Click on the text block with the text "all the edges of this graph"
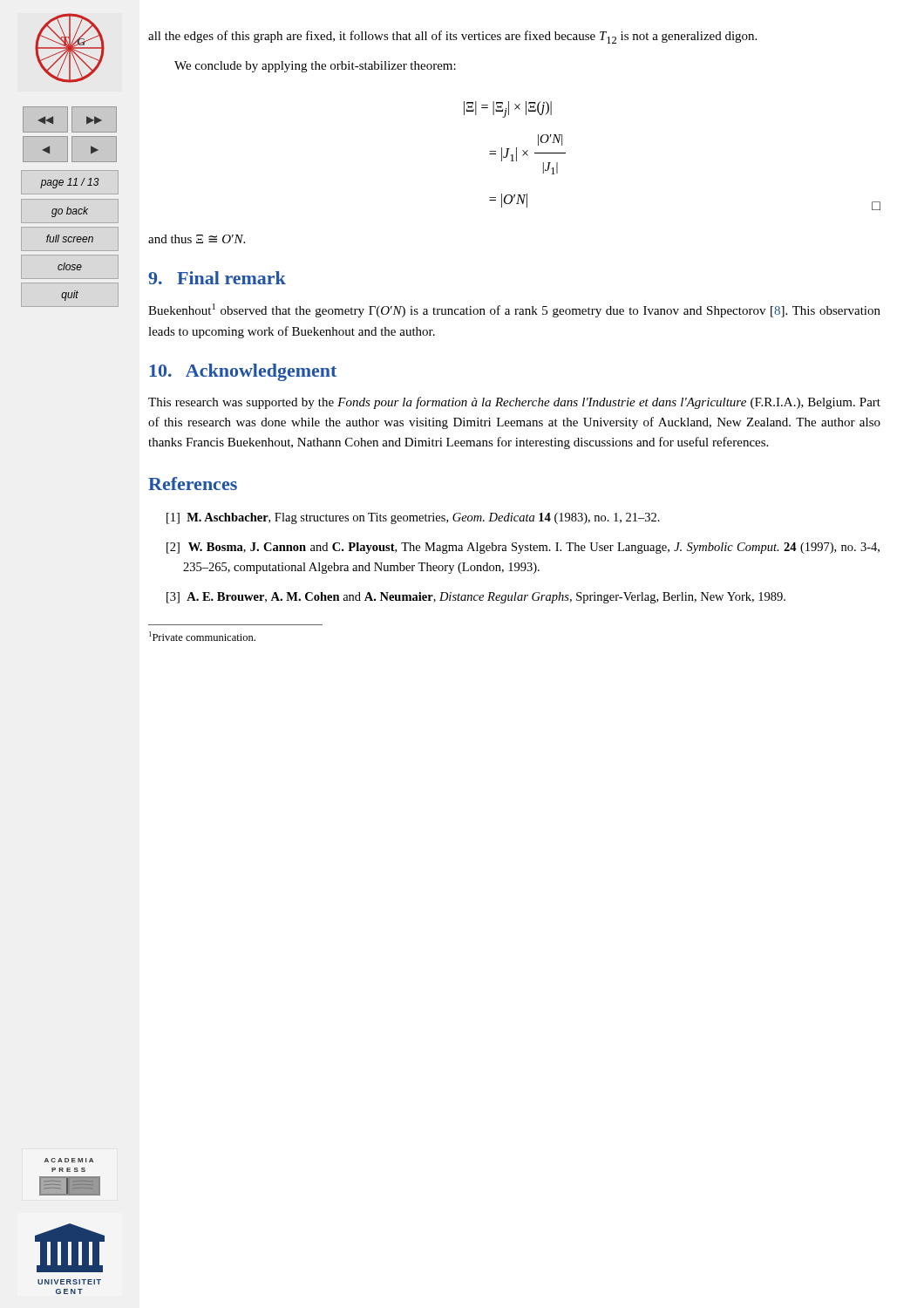The height and width of the screenshot is (1308, 924). (453, 37)
